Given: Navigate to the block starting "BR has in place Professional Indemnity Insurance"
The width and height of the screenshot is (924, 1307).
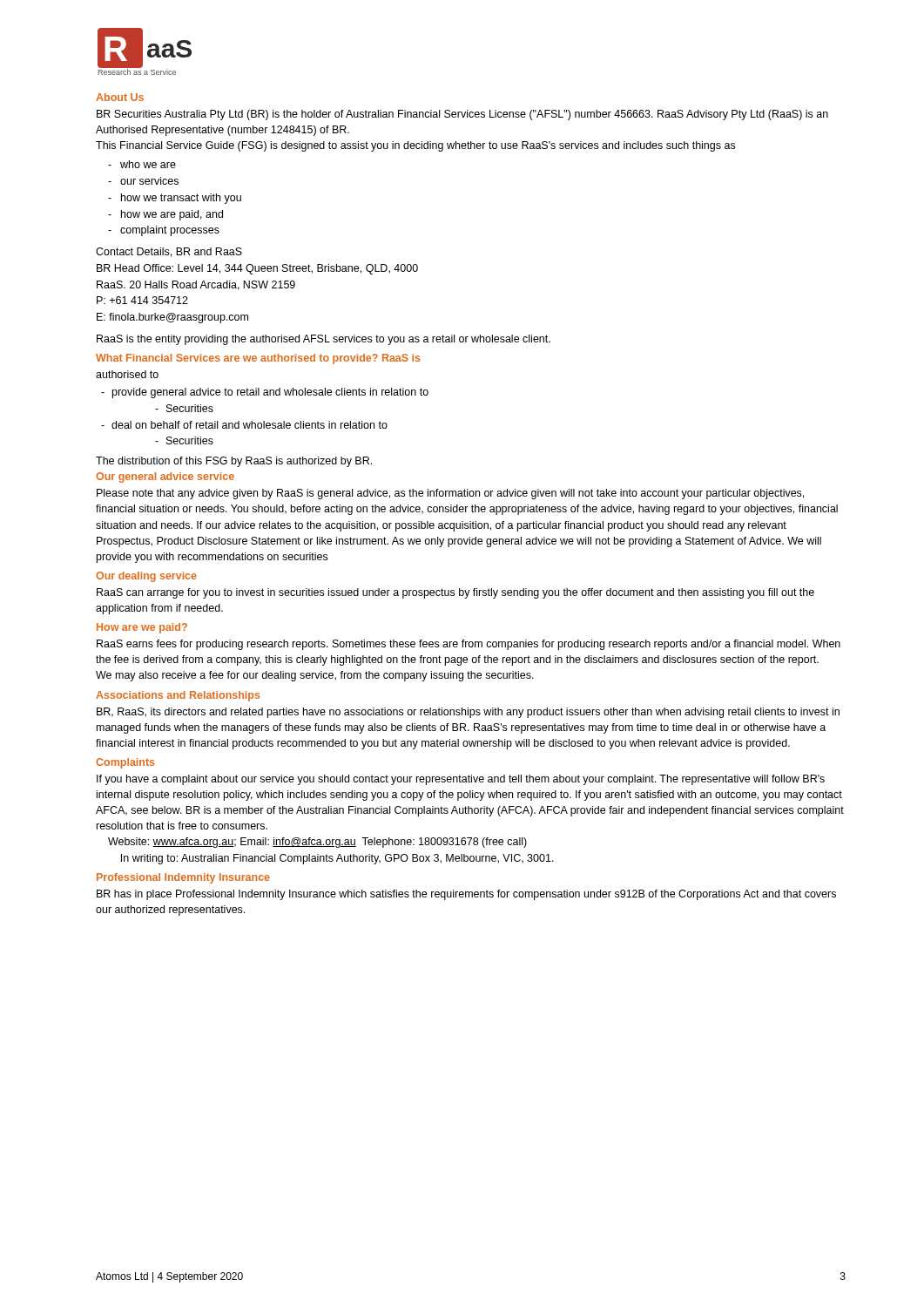Looking at the screenshot, I should pyautogui.click(x=466, y=902).
